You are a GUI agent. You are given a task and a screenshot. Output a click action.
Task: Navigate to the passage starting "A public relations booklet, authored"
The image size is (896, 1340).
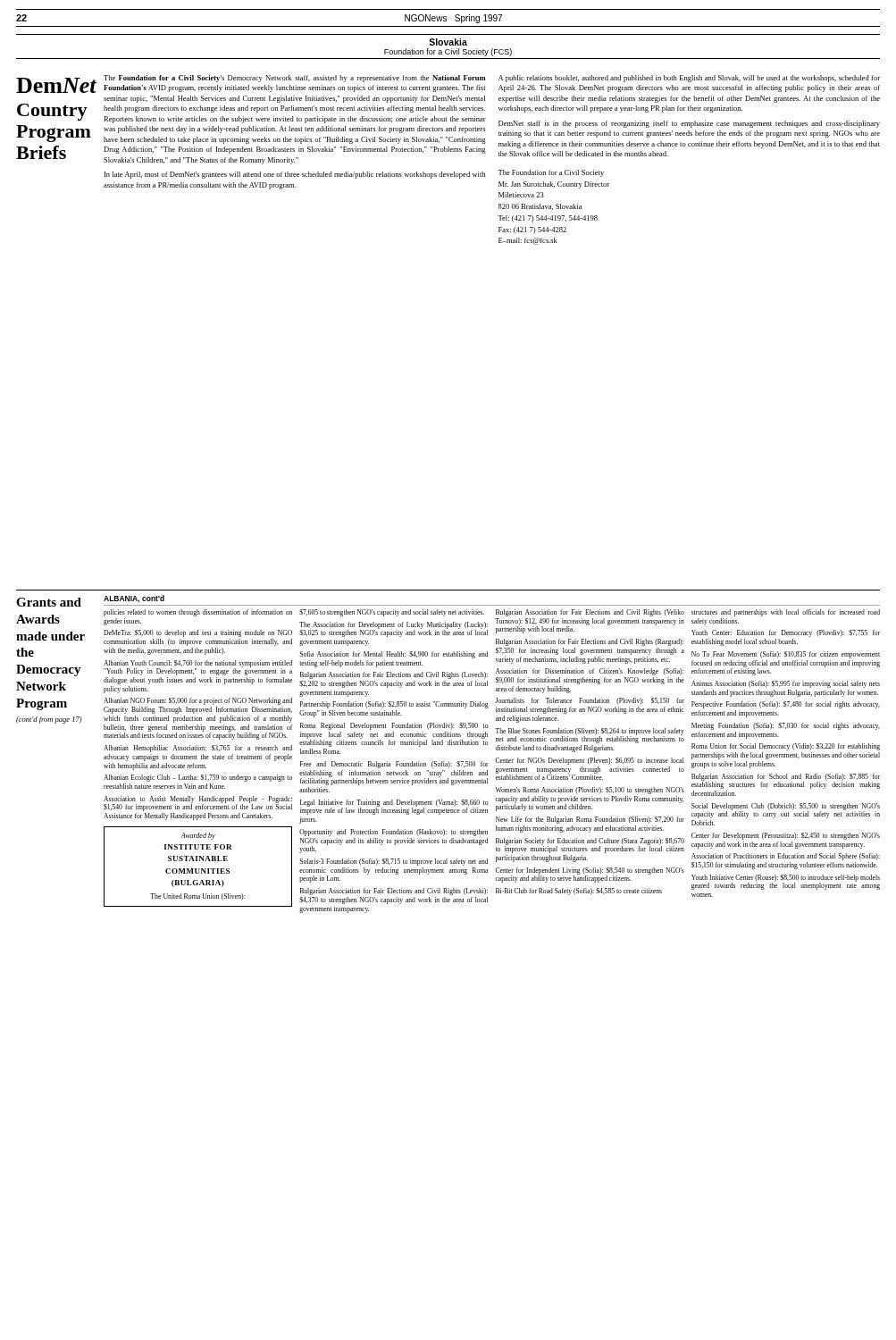pyautogui.click(x=689, y=79)
